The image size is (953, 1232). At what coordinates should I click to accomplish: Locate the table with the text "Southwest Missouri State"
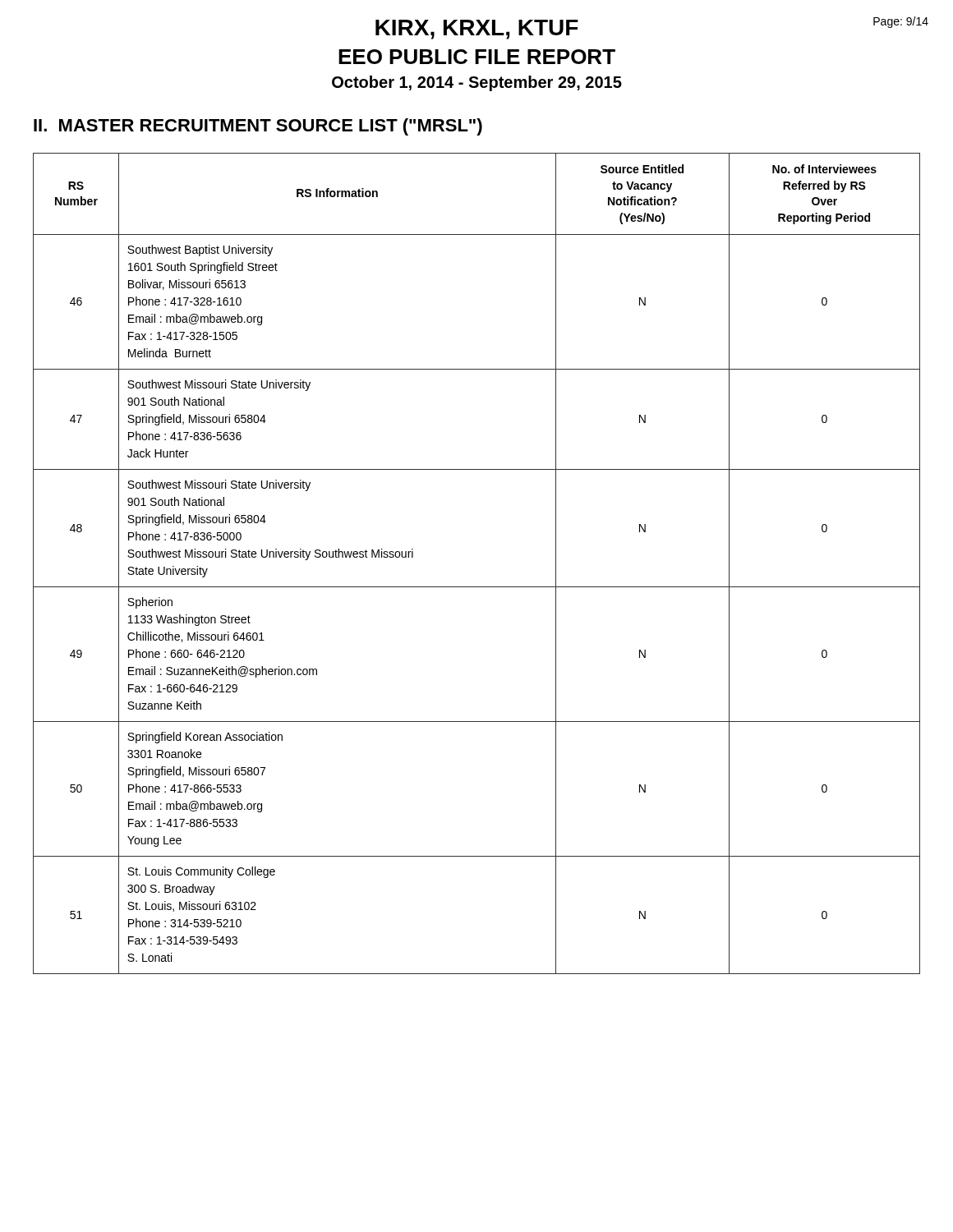[476, 564]
